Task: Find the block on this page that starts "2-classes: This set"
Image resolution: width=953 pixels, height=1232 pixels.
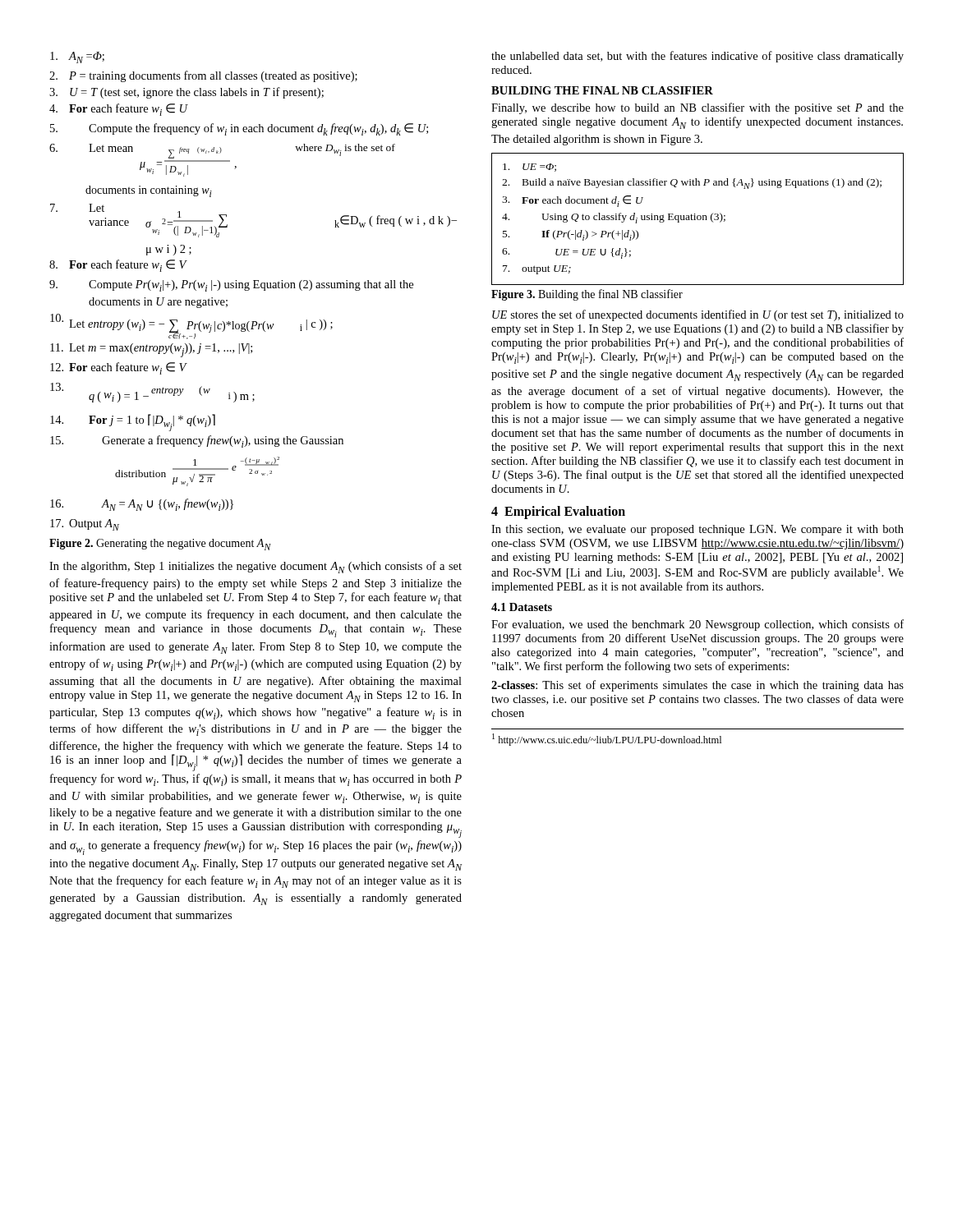Action: [698, 699]
